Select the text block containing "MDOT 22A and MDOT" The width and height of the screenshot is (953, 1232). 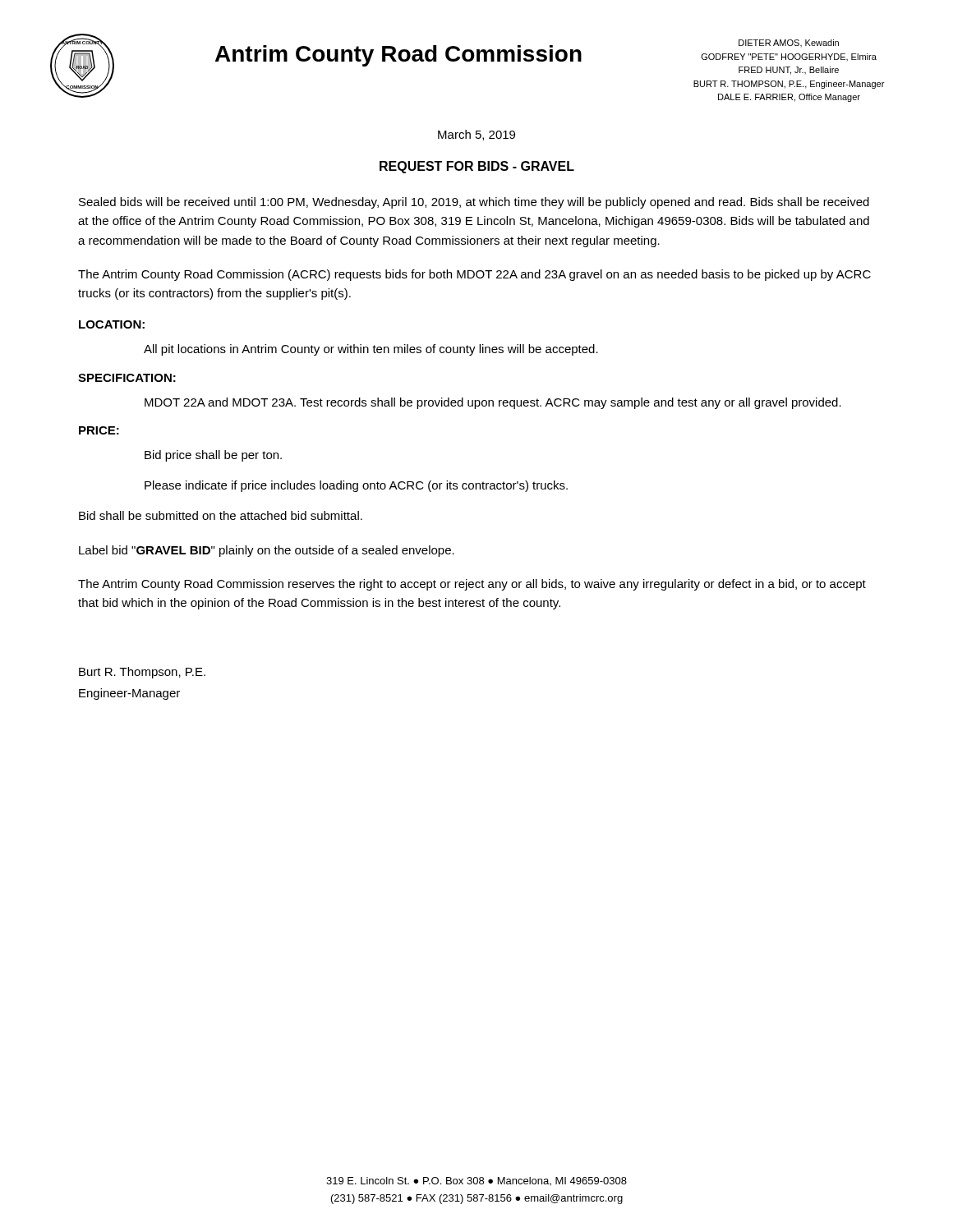click(x=493, y=402)
